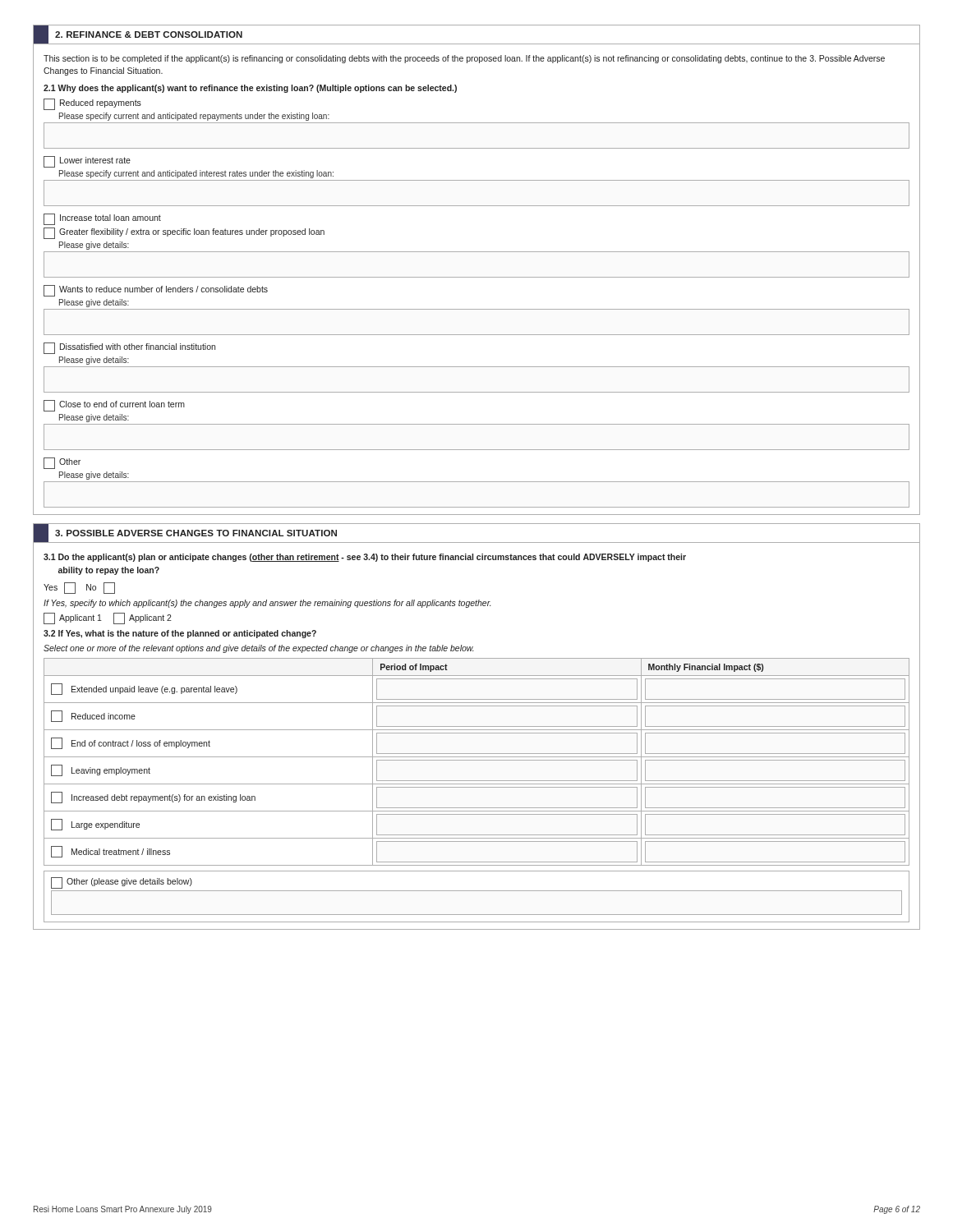This screenshot has width=953, height=1232.
Task: Select the list item with the text "Other (please give details below)"
Action: [122, 882]
